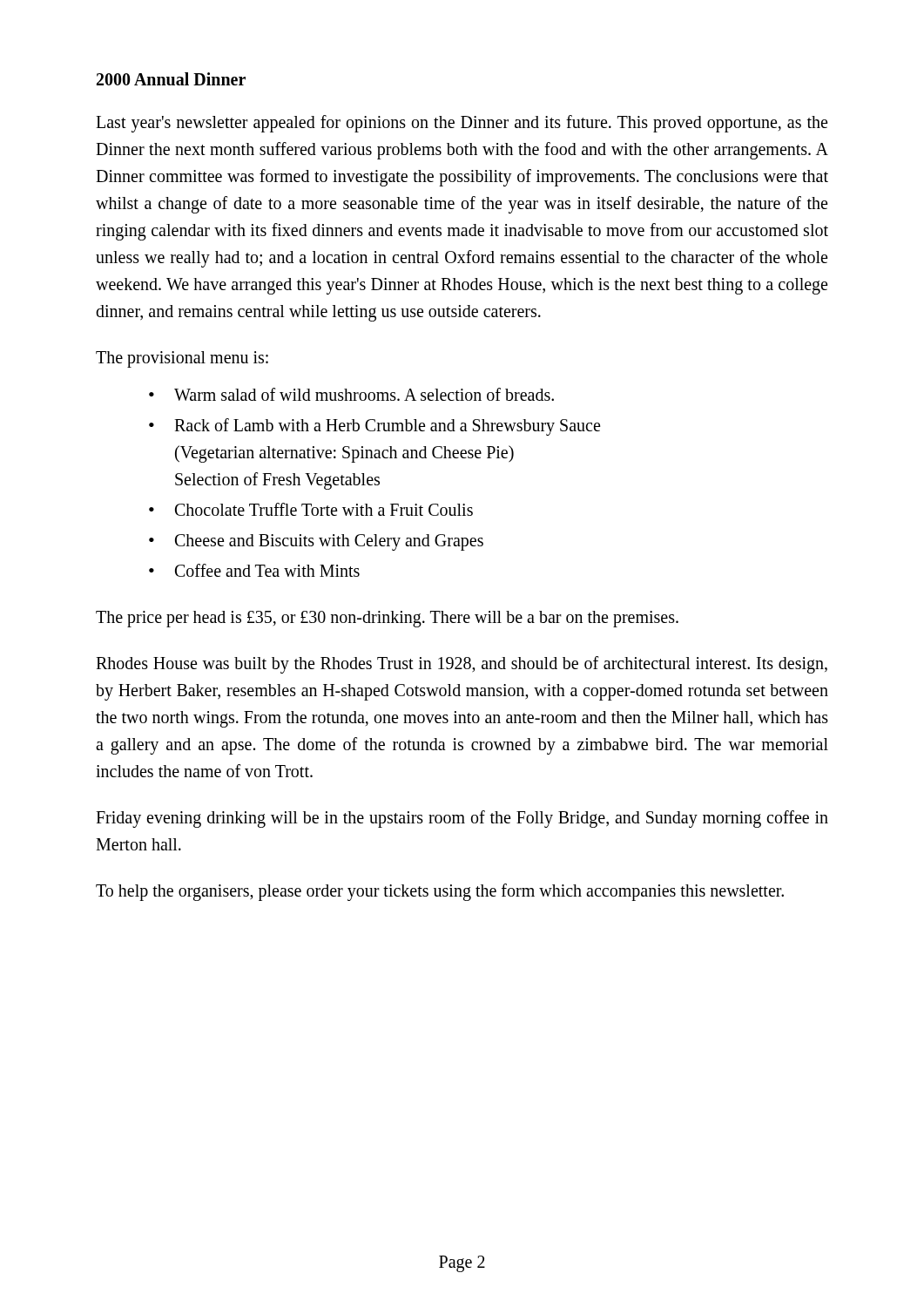Image resolution: width=924 pixels, height=1307 pixels.
Task: Select the region starting "• Coffee and Tea with Mints"
Action: (x=254, y=570)
